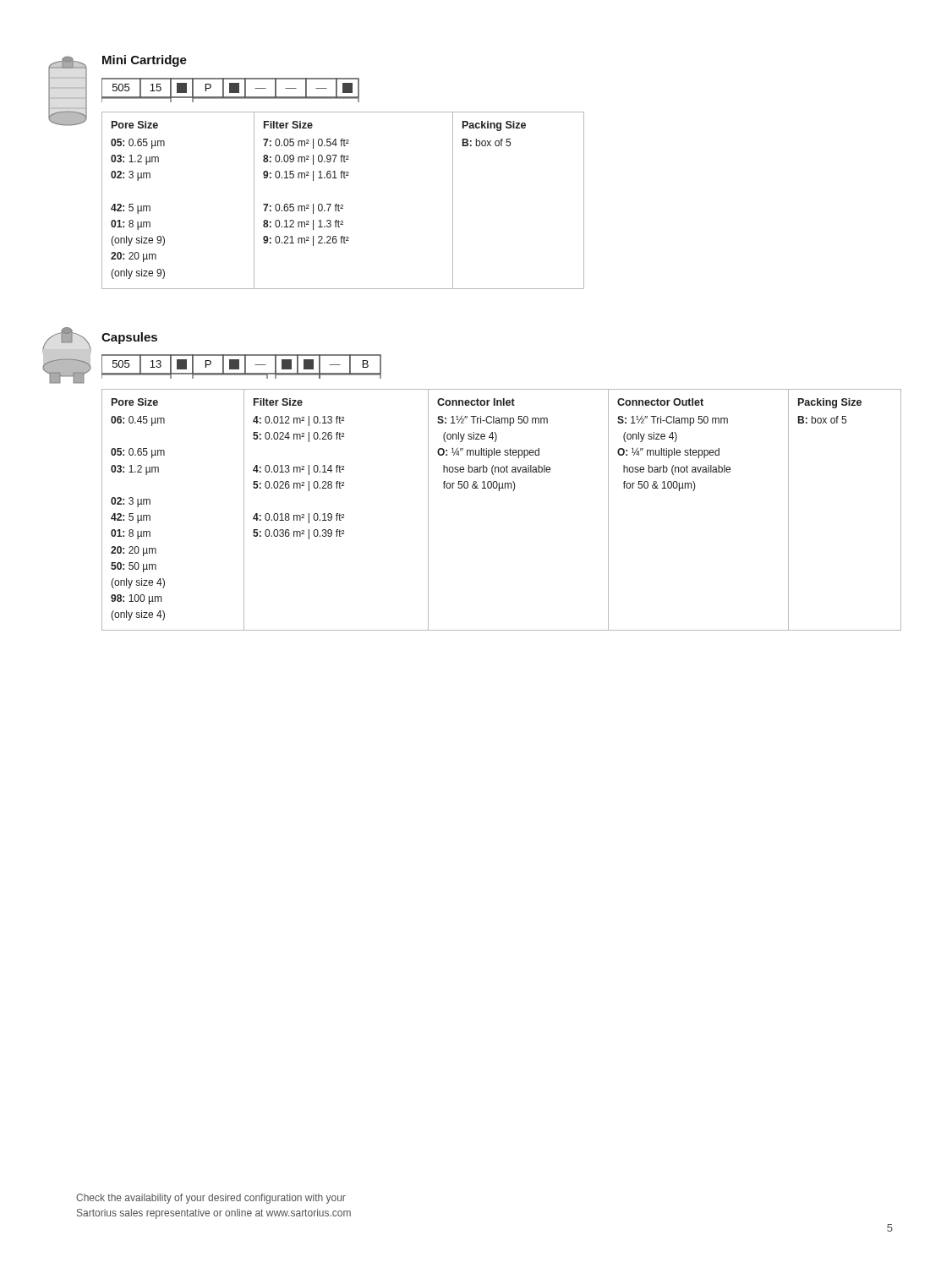
Task: Locate the block of text that opens with "Check the availability"
Action: tap(214, 1206)
